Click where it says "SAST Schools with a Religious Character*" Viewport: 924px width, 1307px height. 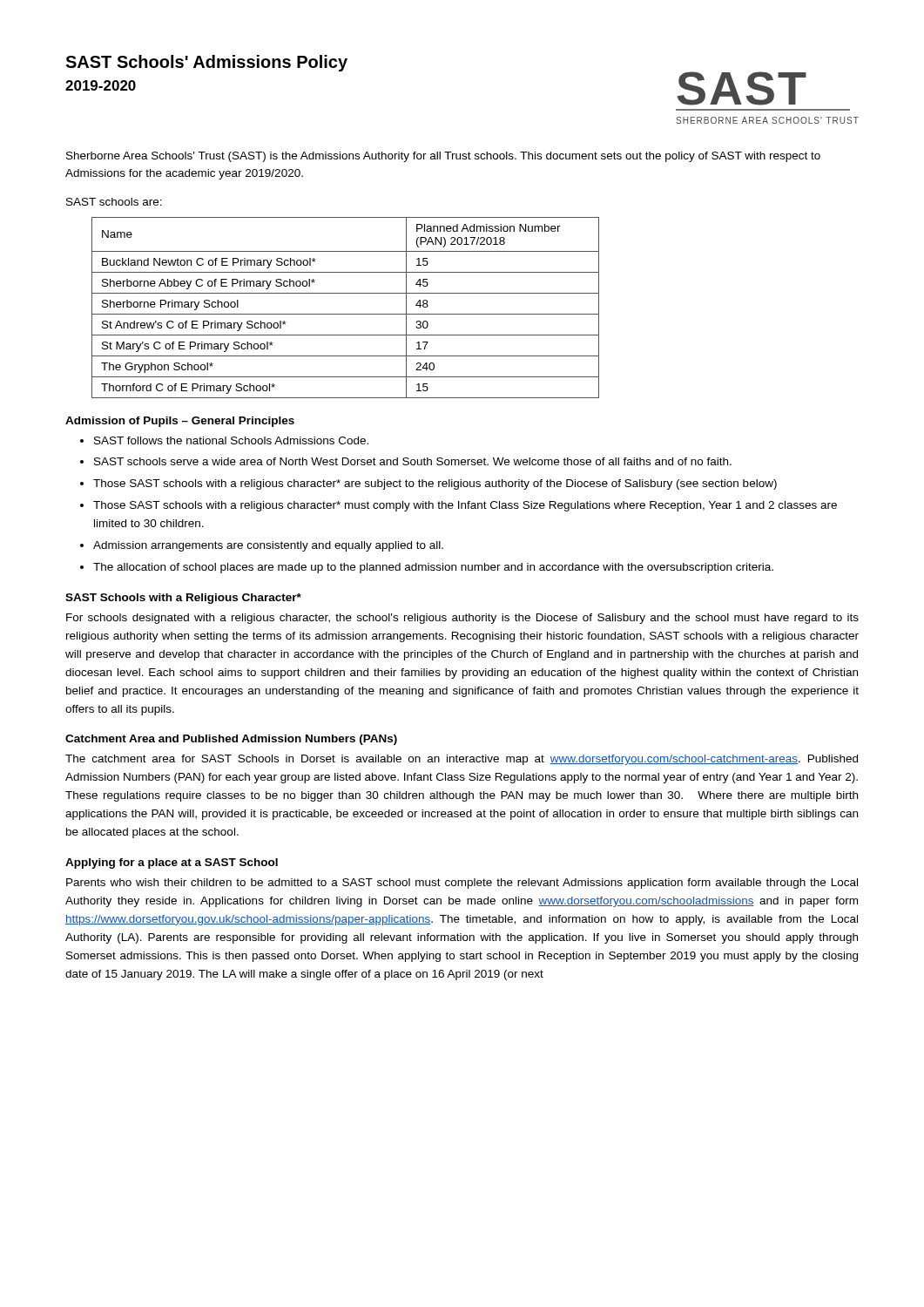tap(183, 597)
